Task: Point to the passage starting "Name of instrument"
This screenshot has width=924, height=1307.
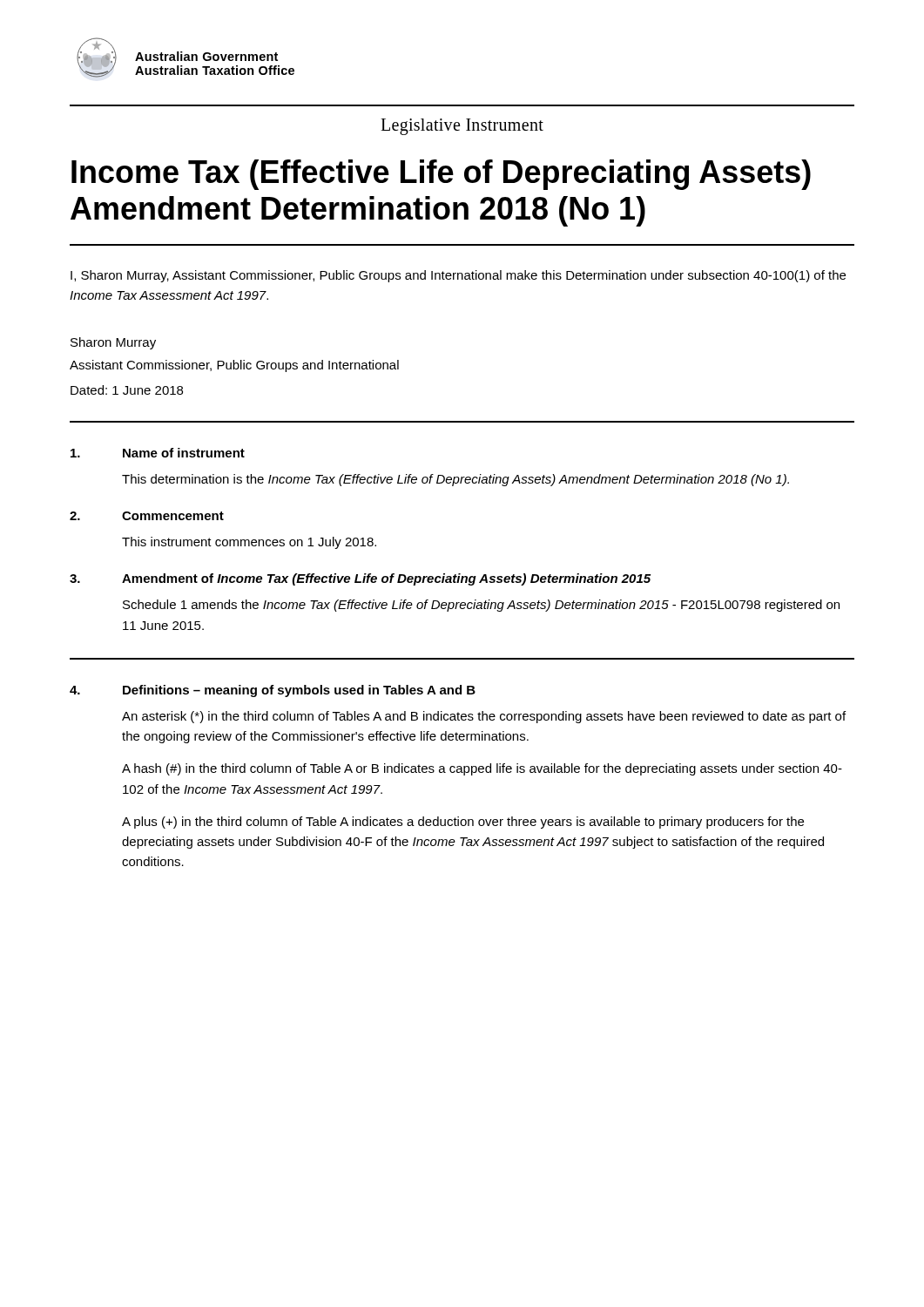Action: point(183,453)
